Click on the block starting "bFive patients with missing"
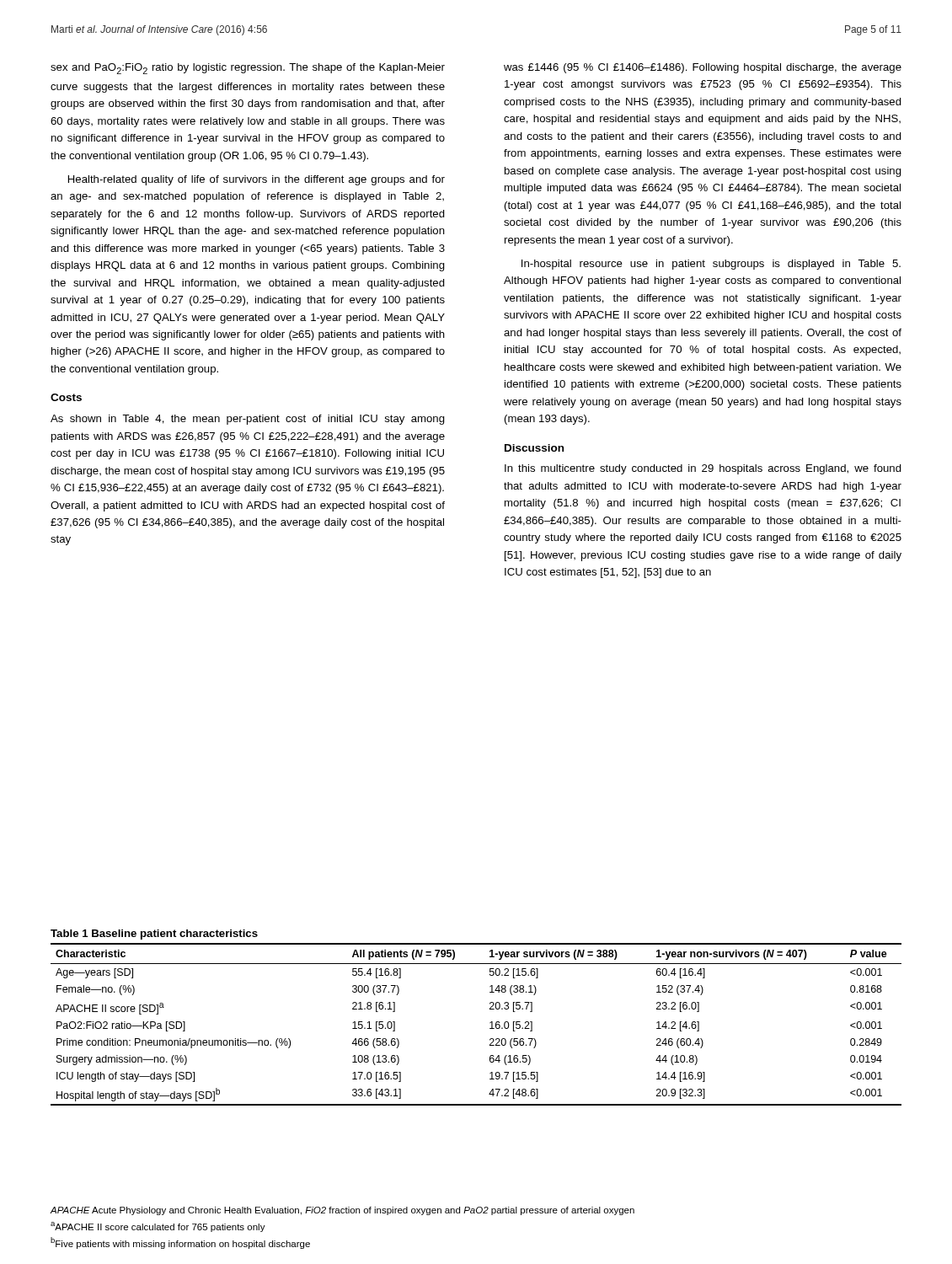The width and height of the screenshot is (952, 1264). [x=180, y=1242]
